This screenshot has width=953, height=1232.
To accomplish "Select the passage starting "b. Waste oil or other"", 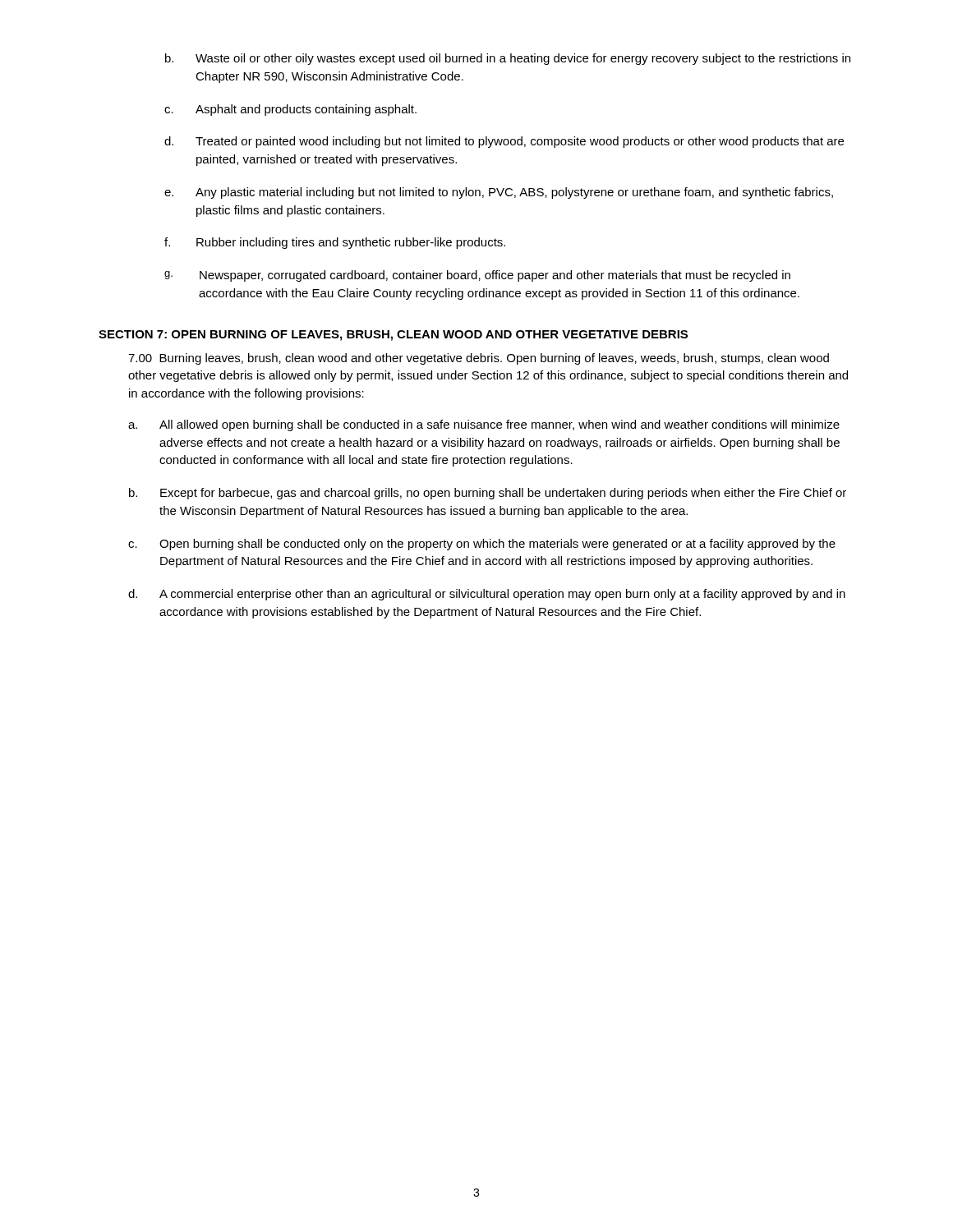I will pyautogui.click(x=509, y=67).
